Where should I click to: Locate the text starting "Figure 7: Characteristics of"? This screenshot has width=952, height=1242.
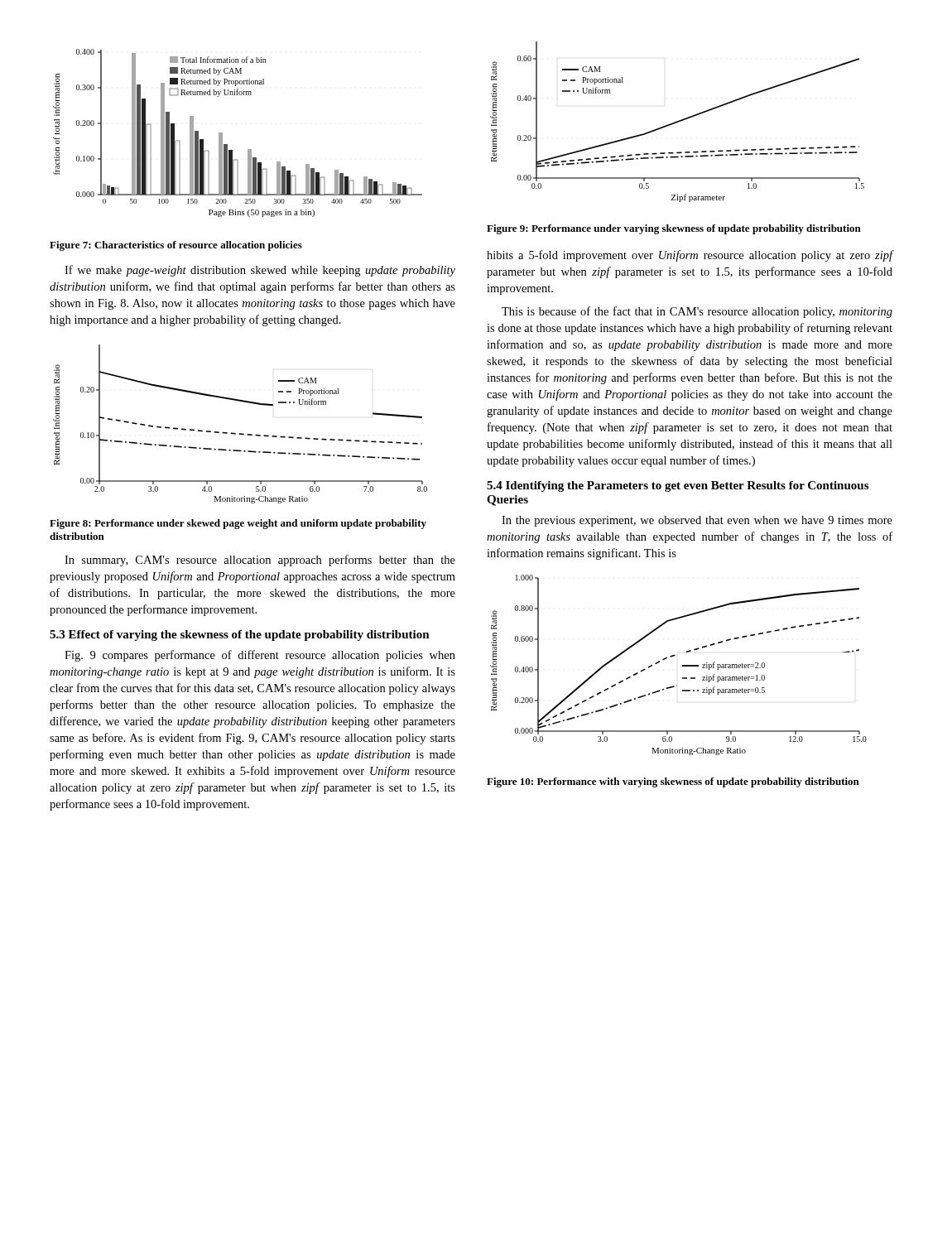pyautogui.click(x=176, y=245)
